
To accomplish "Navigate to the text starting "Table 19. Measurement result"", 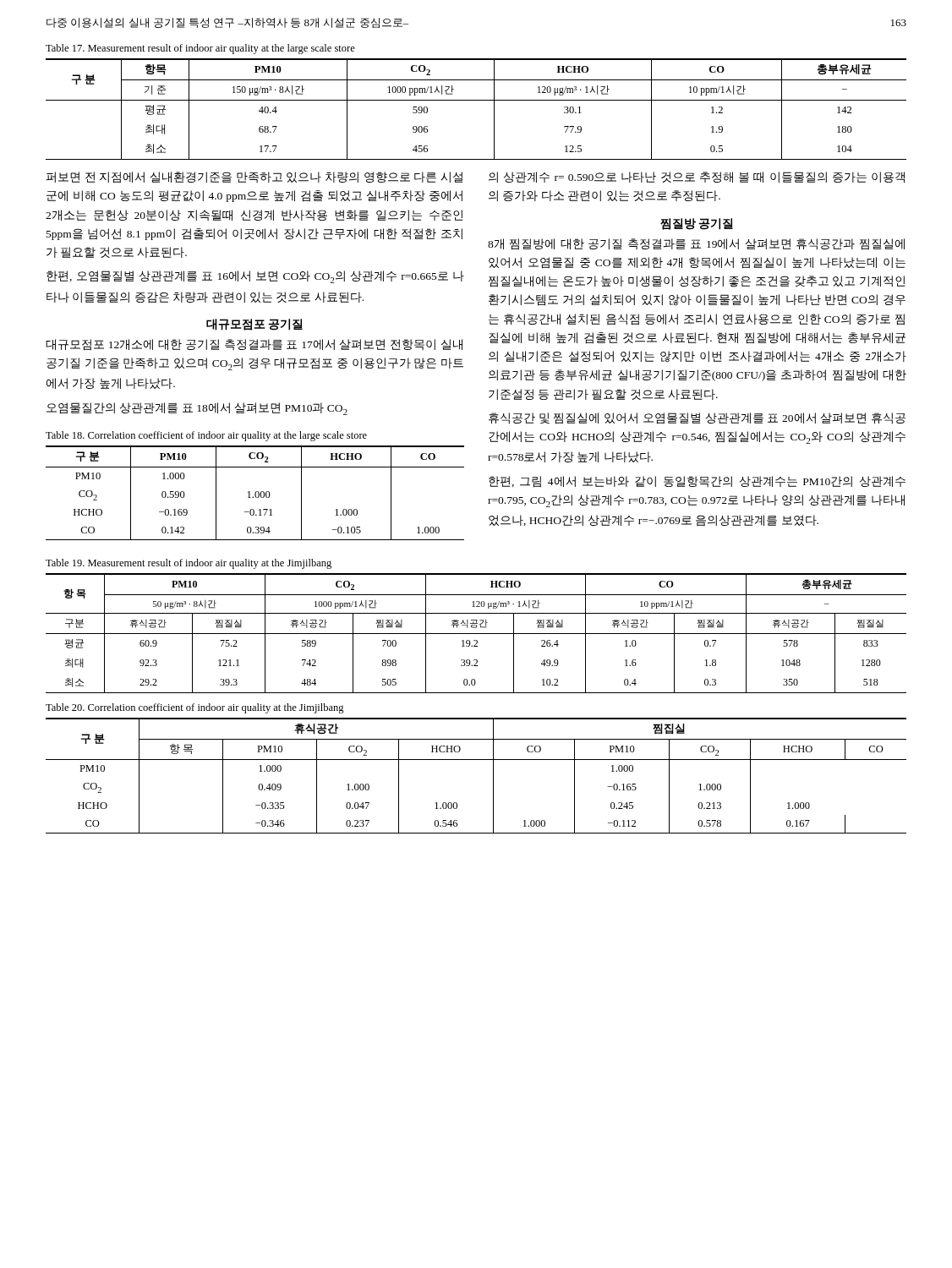I will 189,563.
